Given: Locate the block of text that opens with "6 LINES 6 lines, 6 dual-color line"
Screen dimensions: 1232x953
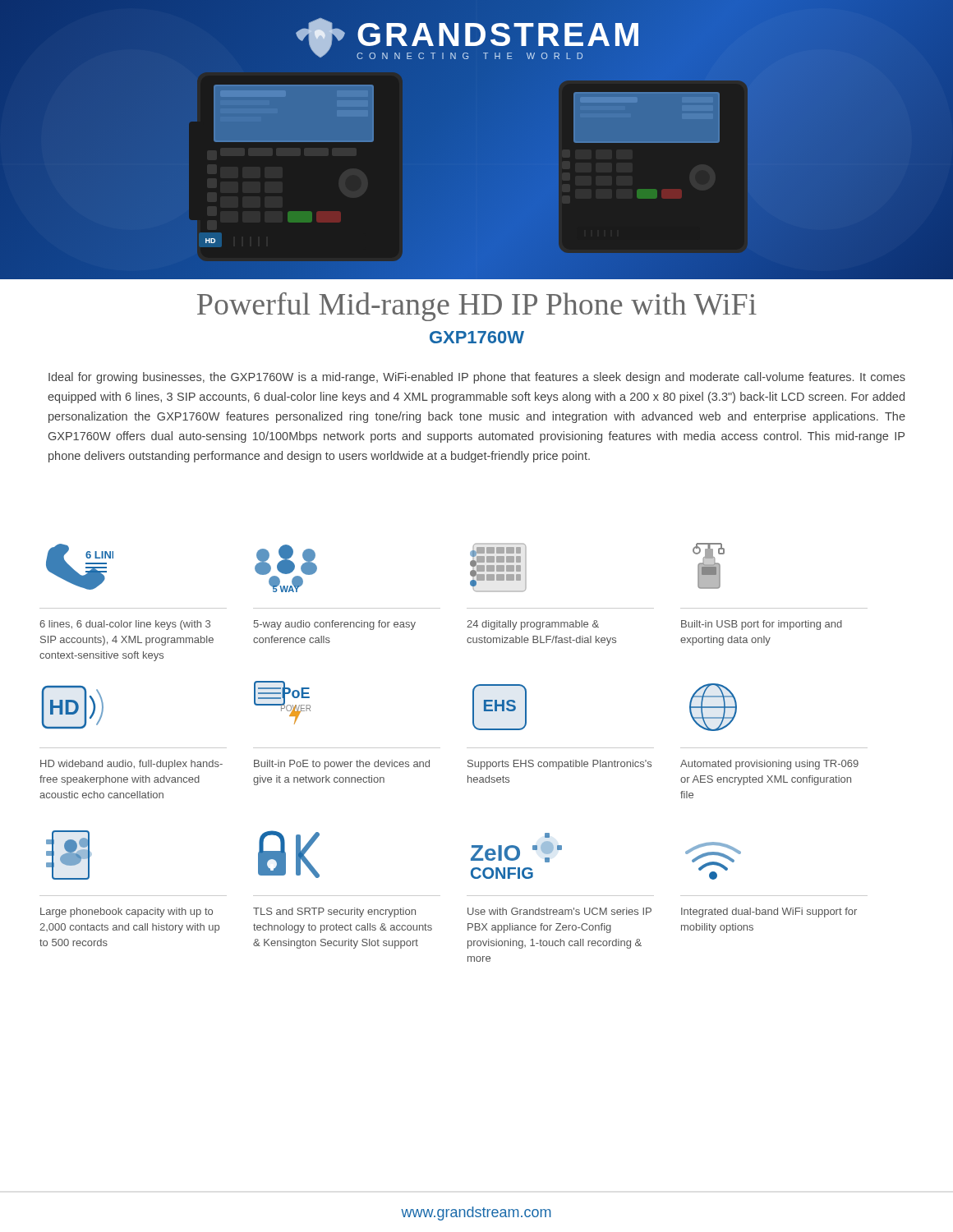Looking at the screenshot, I should coord(133,599).
